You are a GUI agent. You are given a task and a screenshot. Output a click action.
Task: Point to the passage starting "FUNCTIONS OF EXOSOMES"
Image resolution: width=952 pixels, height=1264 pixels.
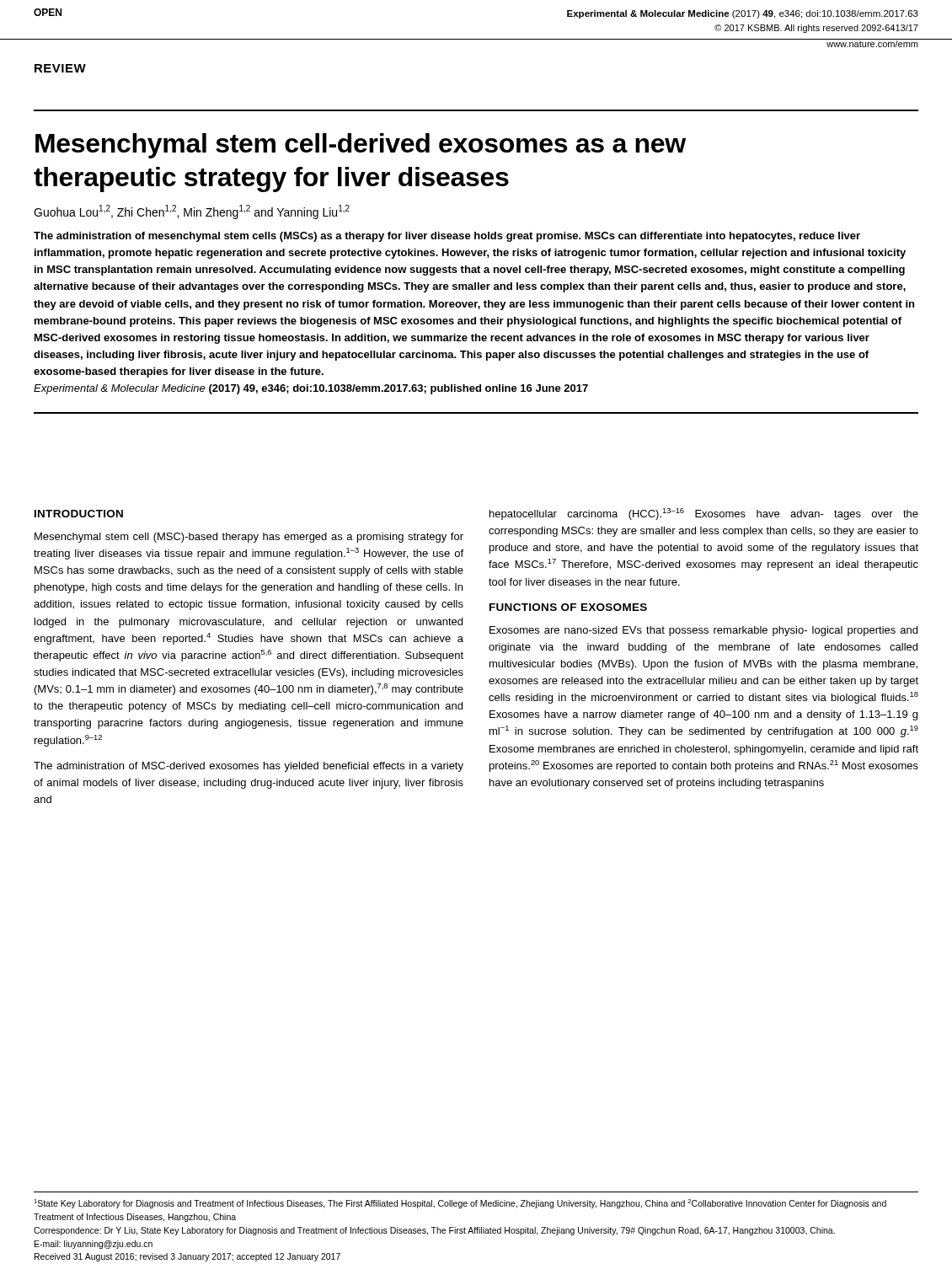(568, 607)
